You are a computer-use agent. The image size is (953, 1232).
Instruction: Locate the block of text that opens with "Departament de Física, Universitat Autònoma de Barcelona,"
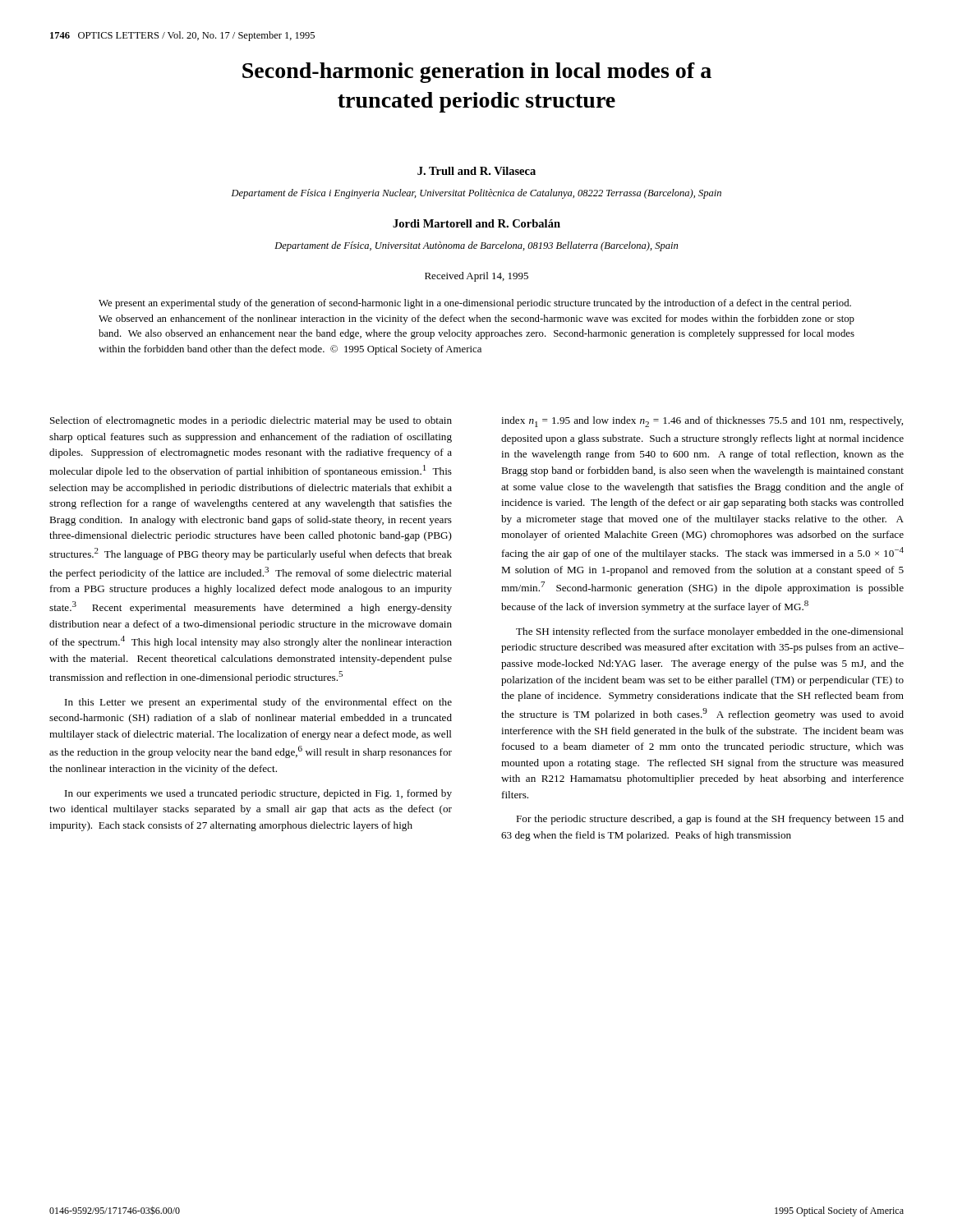click(476, 246)
